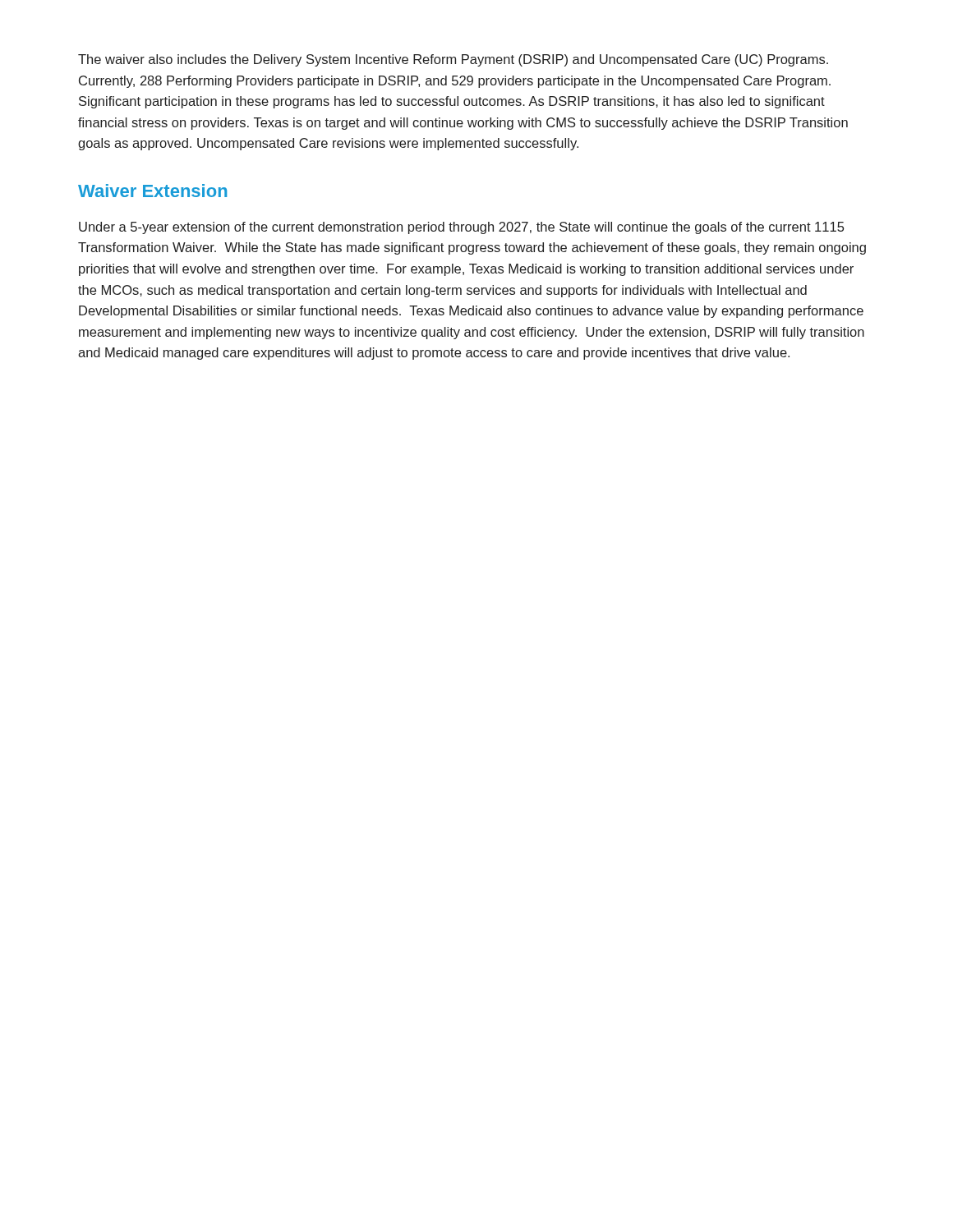Viewport: 953px width, 1232px height.
Task: Select the passage starting "Under a 5-year extension of the current"
Action: [472, 290]
